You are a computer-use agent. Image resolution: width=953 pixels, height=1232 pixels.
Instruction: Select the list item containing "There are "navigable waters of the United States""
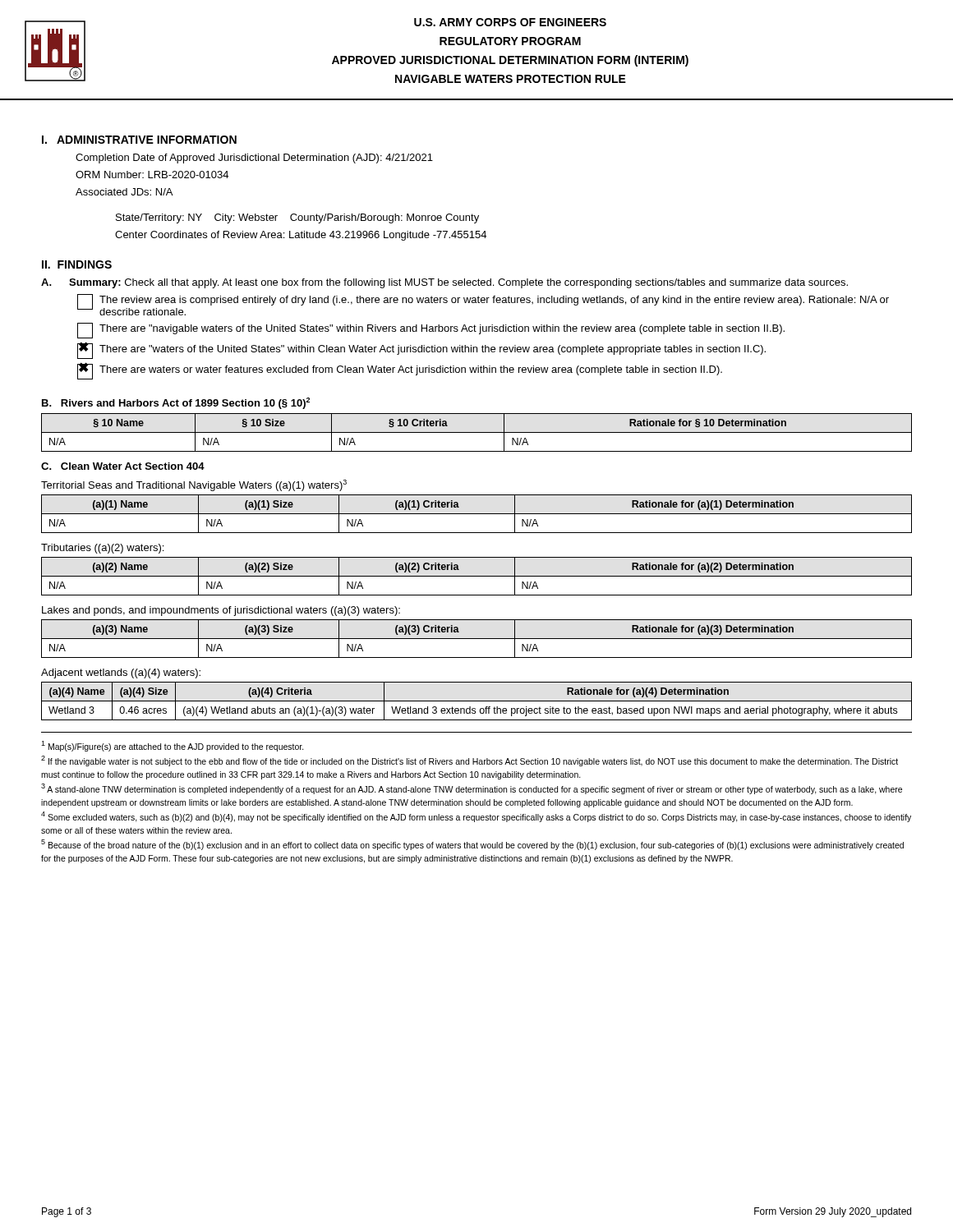point(431,330)
